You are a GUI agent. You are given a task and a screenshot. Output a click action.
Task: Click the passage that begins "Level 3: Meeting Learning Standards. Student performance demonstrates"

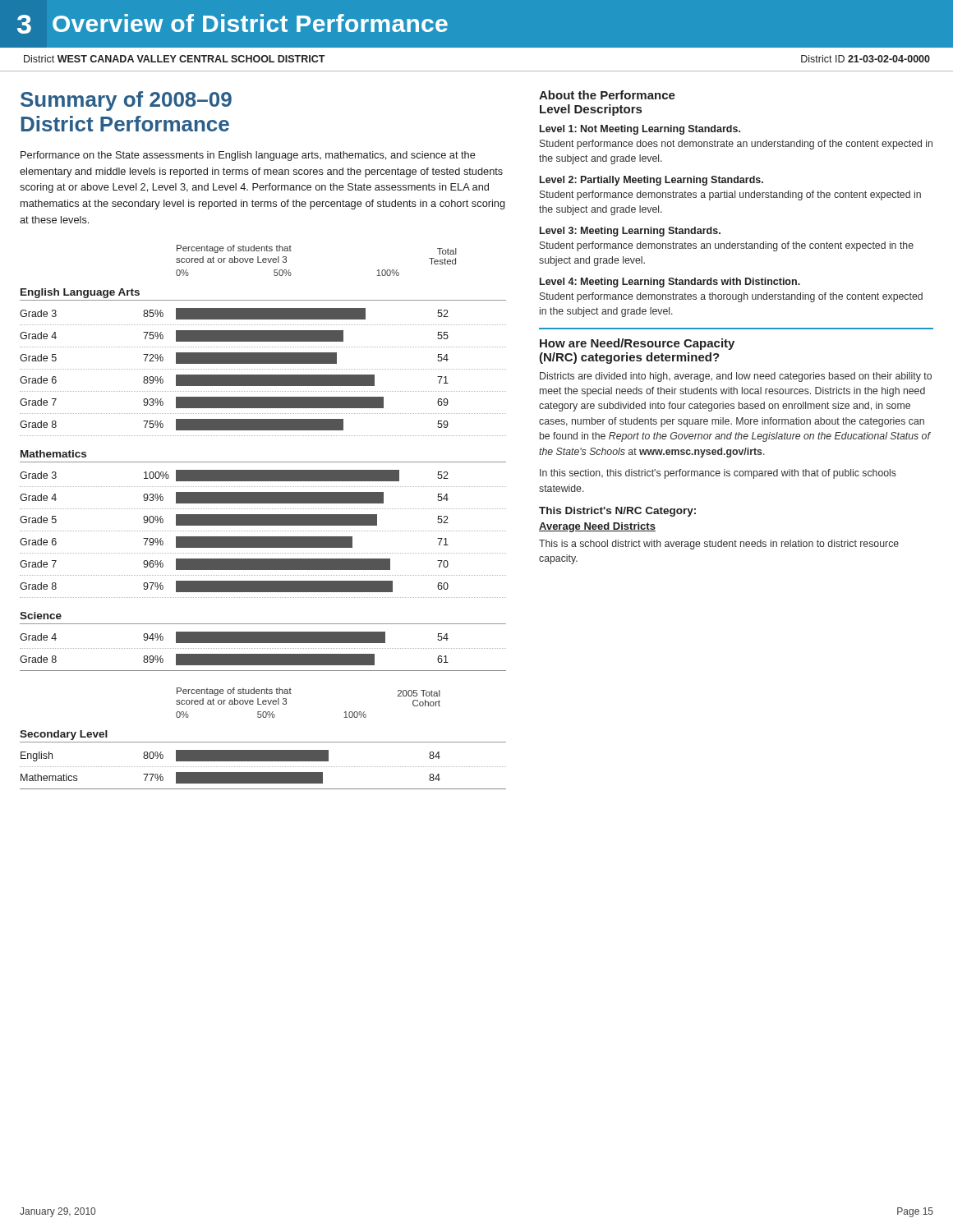tap(736, 247)
